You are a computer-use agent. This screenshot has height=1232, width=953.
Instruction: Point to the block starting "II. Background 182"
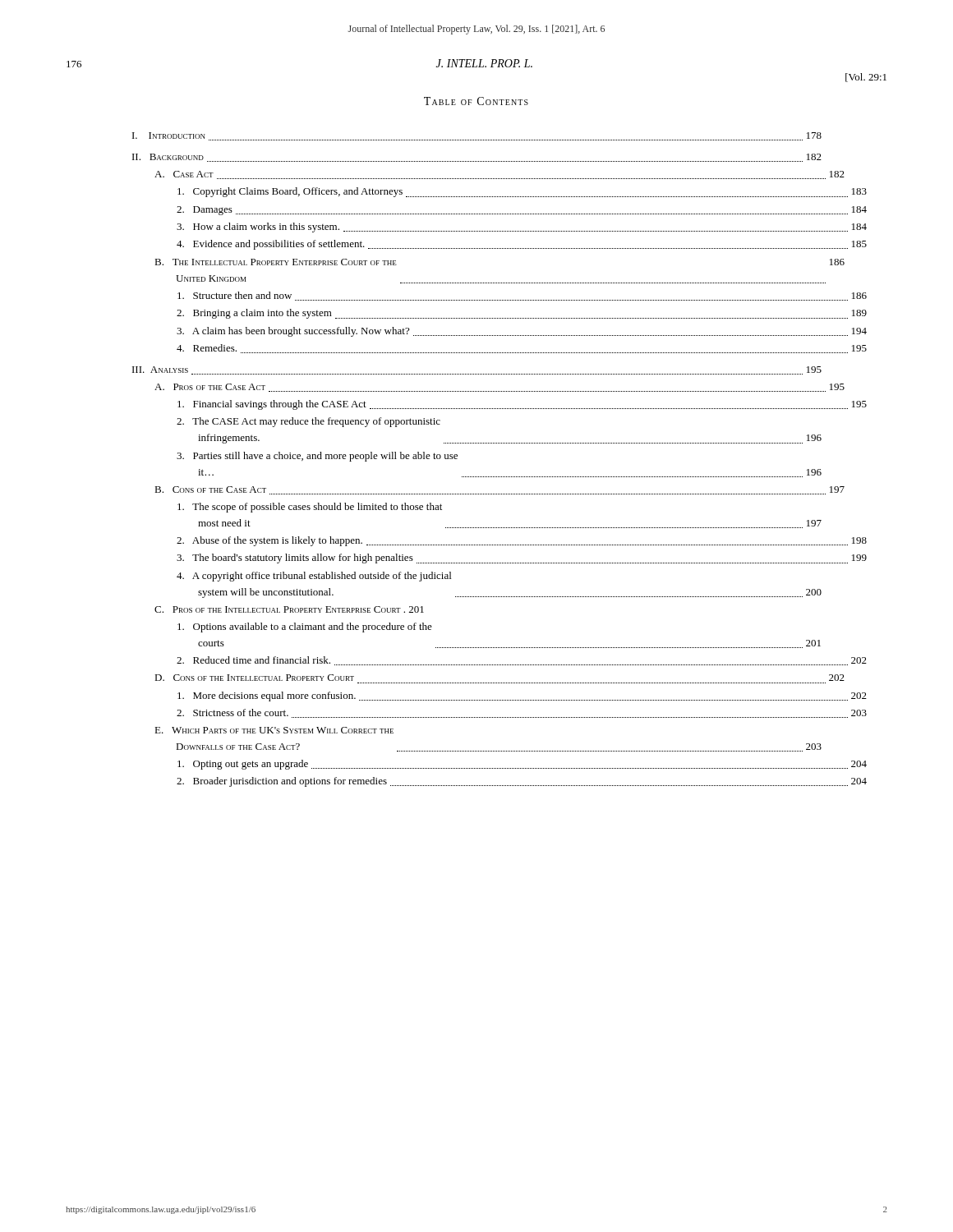[x=476, y=157]
